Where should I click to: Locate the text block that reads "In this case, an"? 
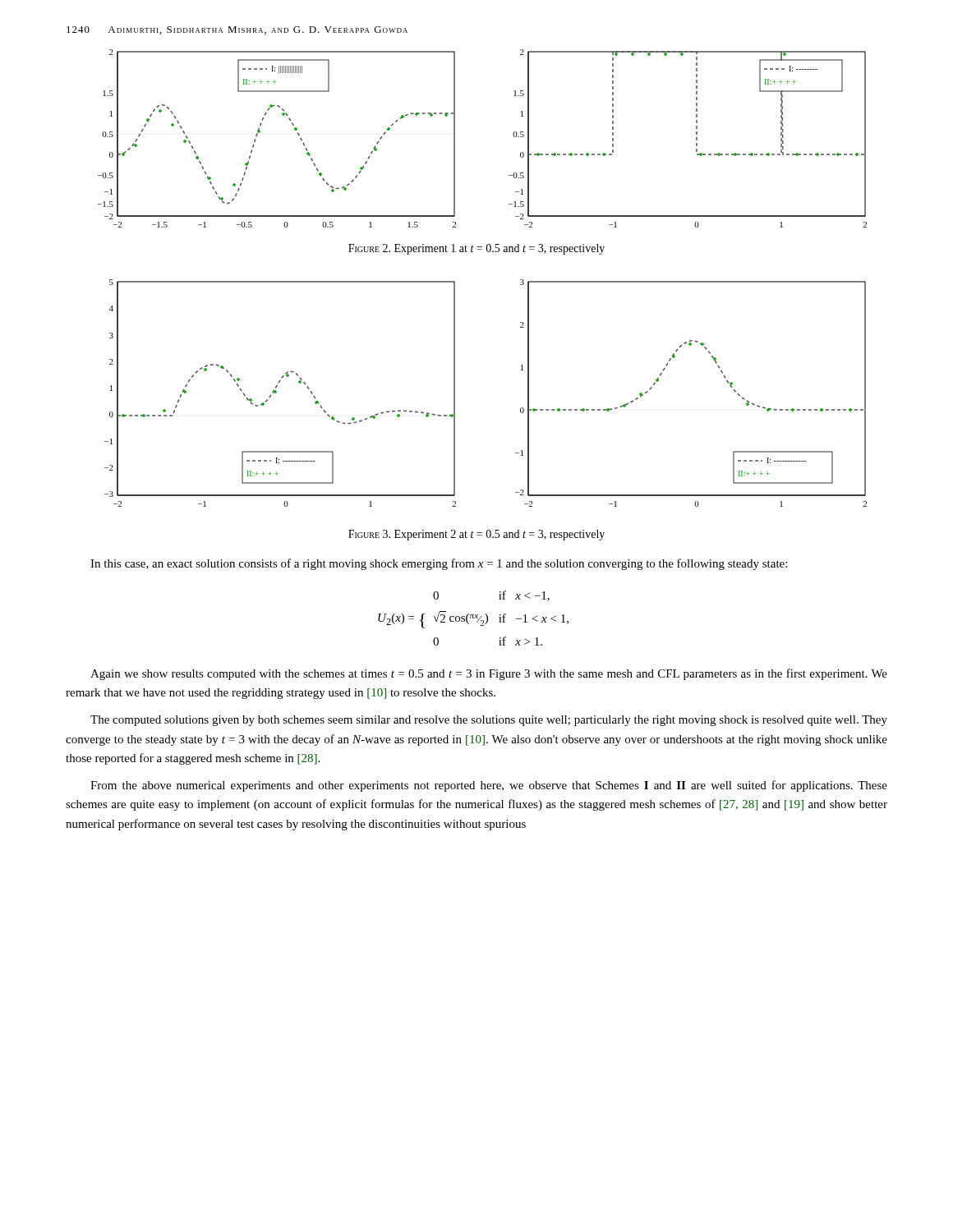439,563
